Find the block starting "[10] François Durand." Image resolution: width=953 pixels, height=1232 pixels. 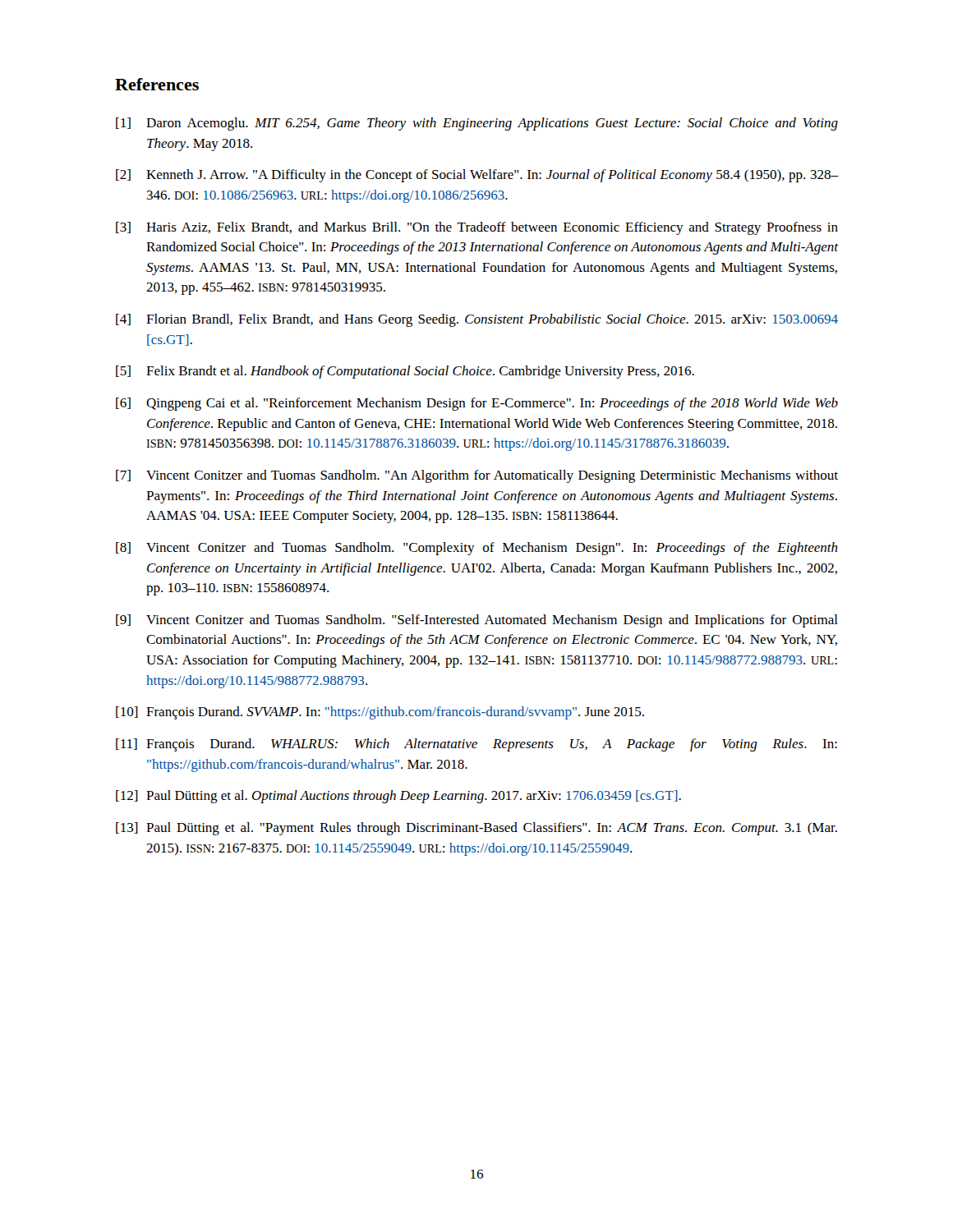[476, 713]
